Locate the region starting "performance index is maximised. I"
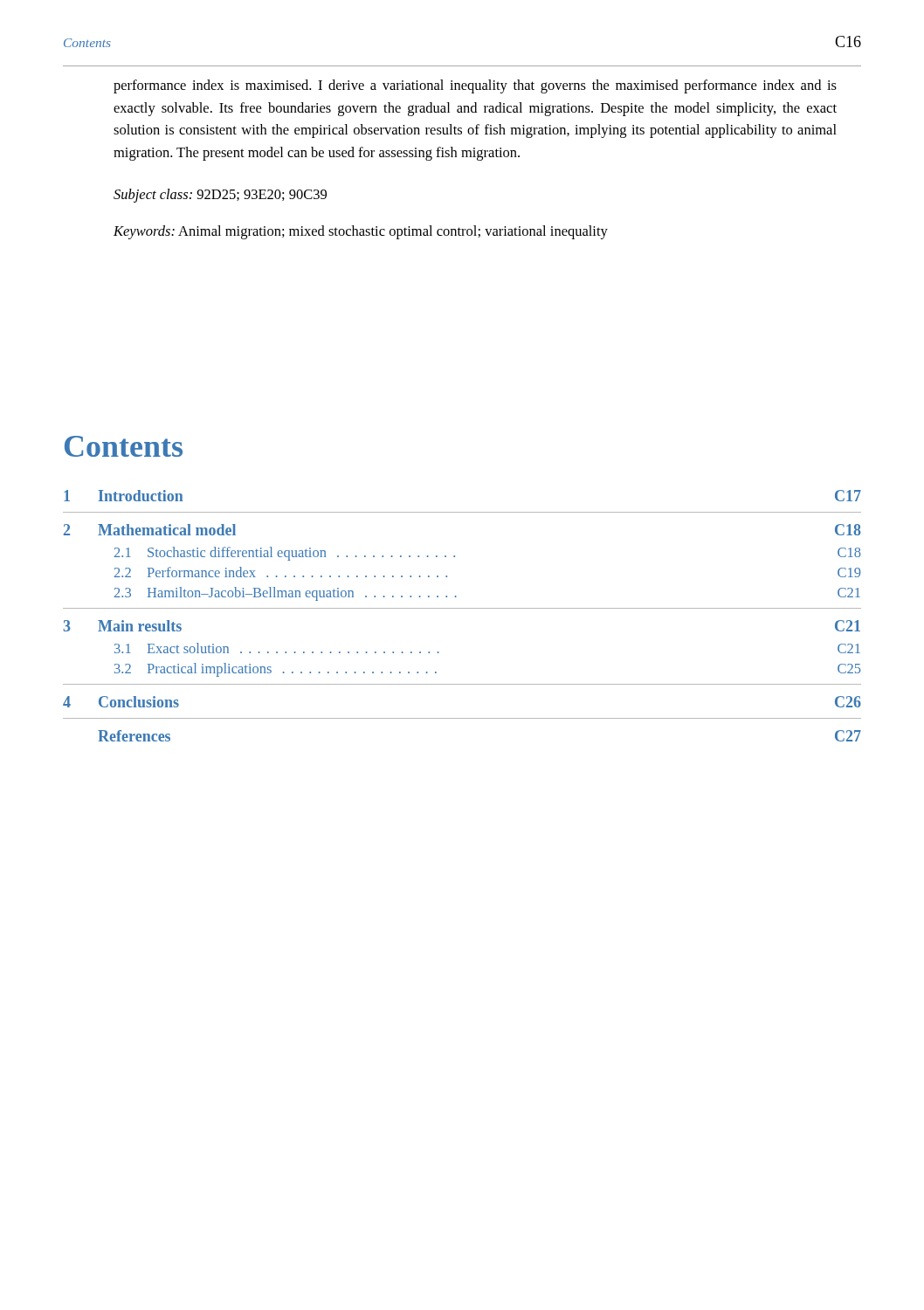 475,119
